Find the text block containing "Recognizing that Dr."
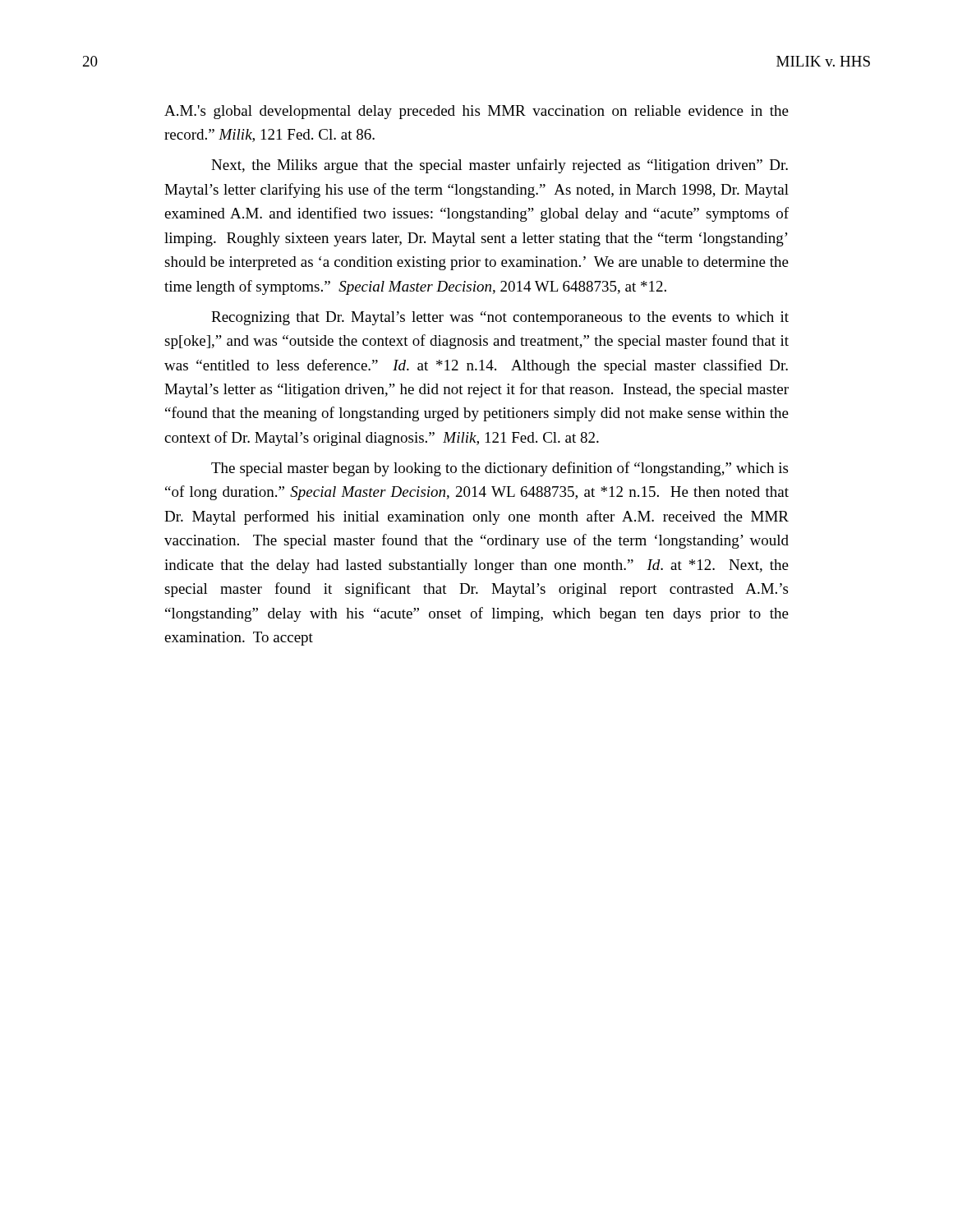 476,377
